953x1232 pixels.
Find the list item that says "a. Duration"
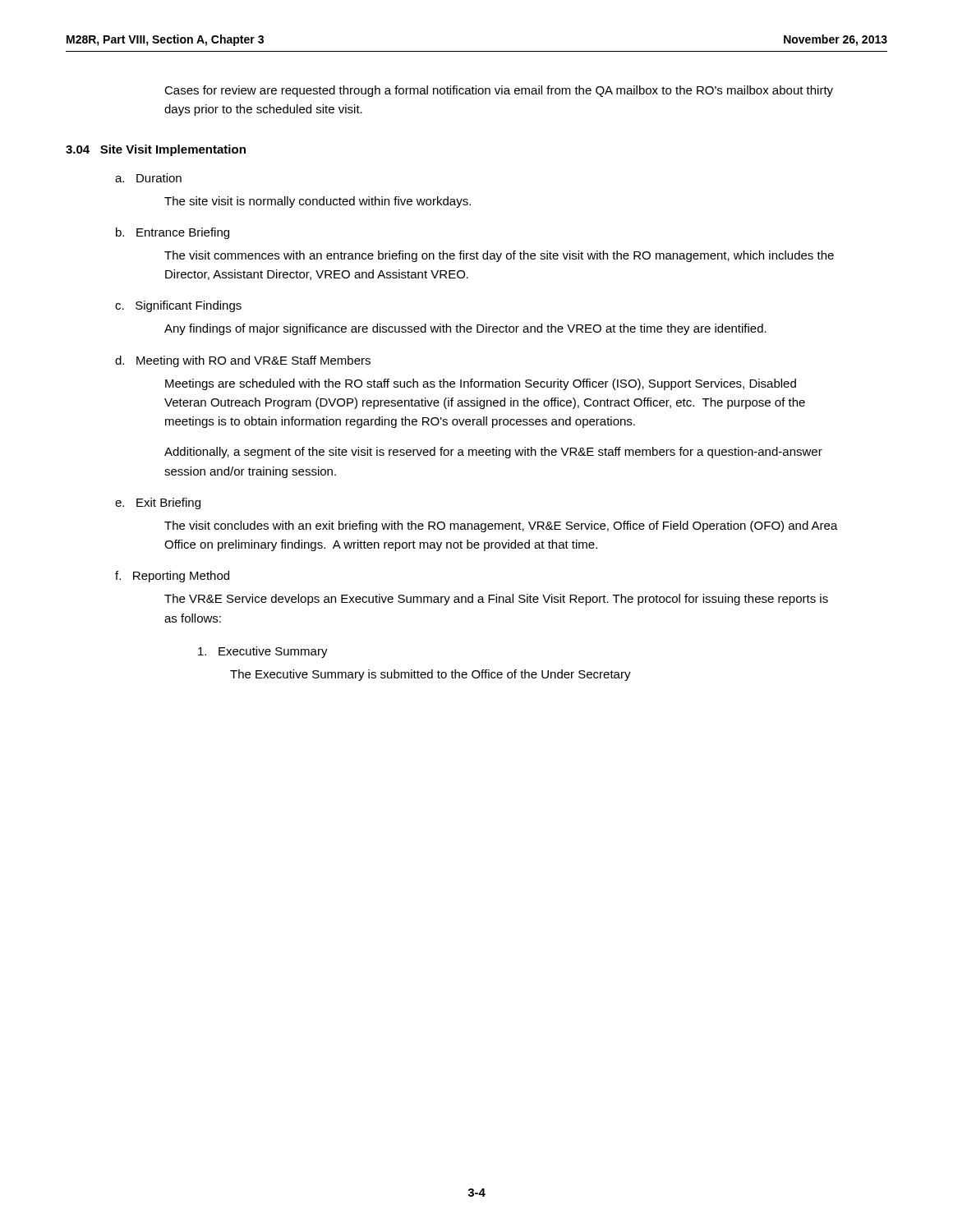click(149, 177)
